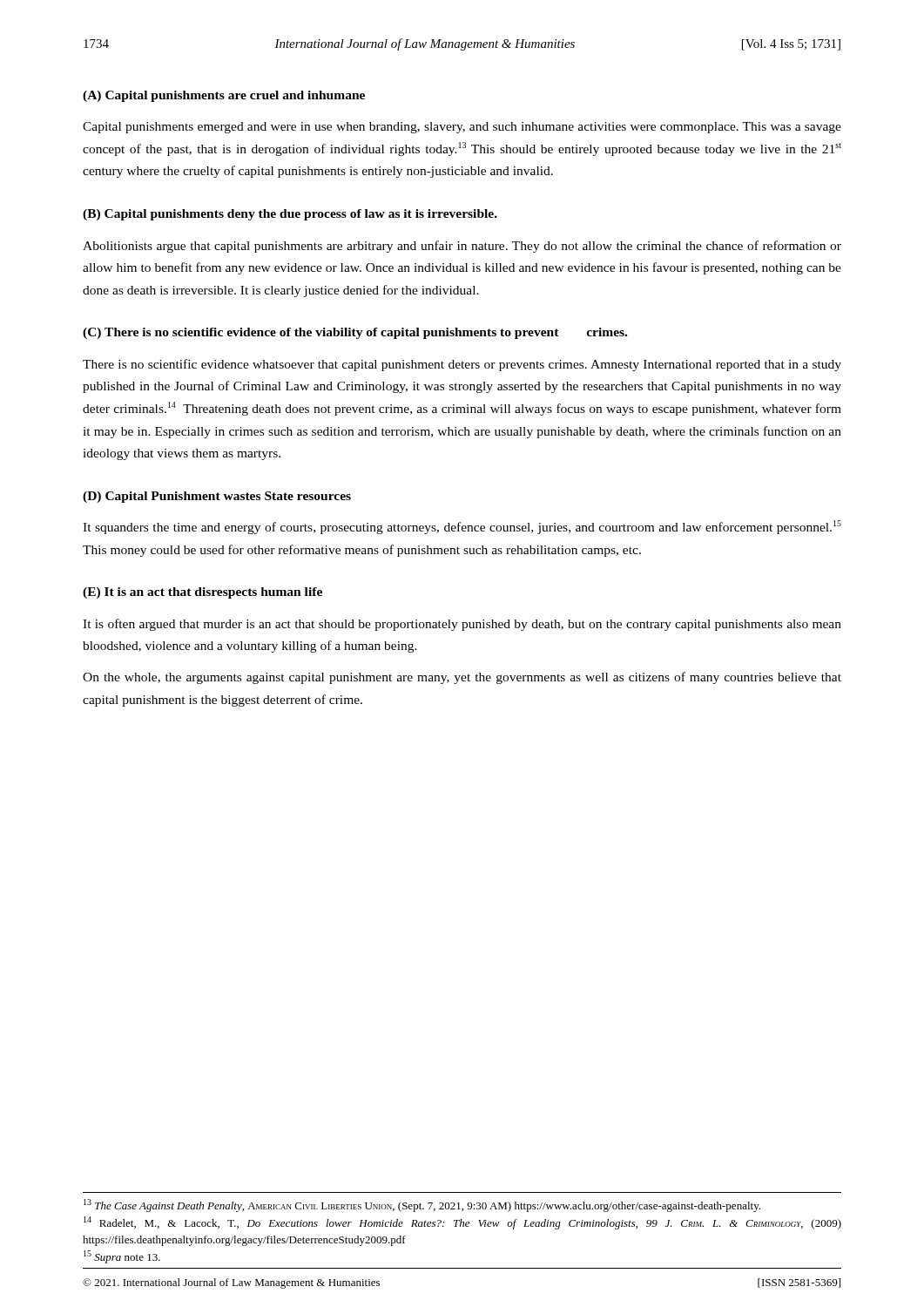This screenshot has height=1307, width=924.
Task: Find the element starting "13 The Case Against Death Penalty, American Civil"
Action: pos(422,1205)
